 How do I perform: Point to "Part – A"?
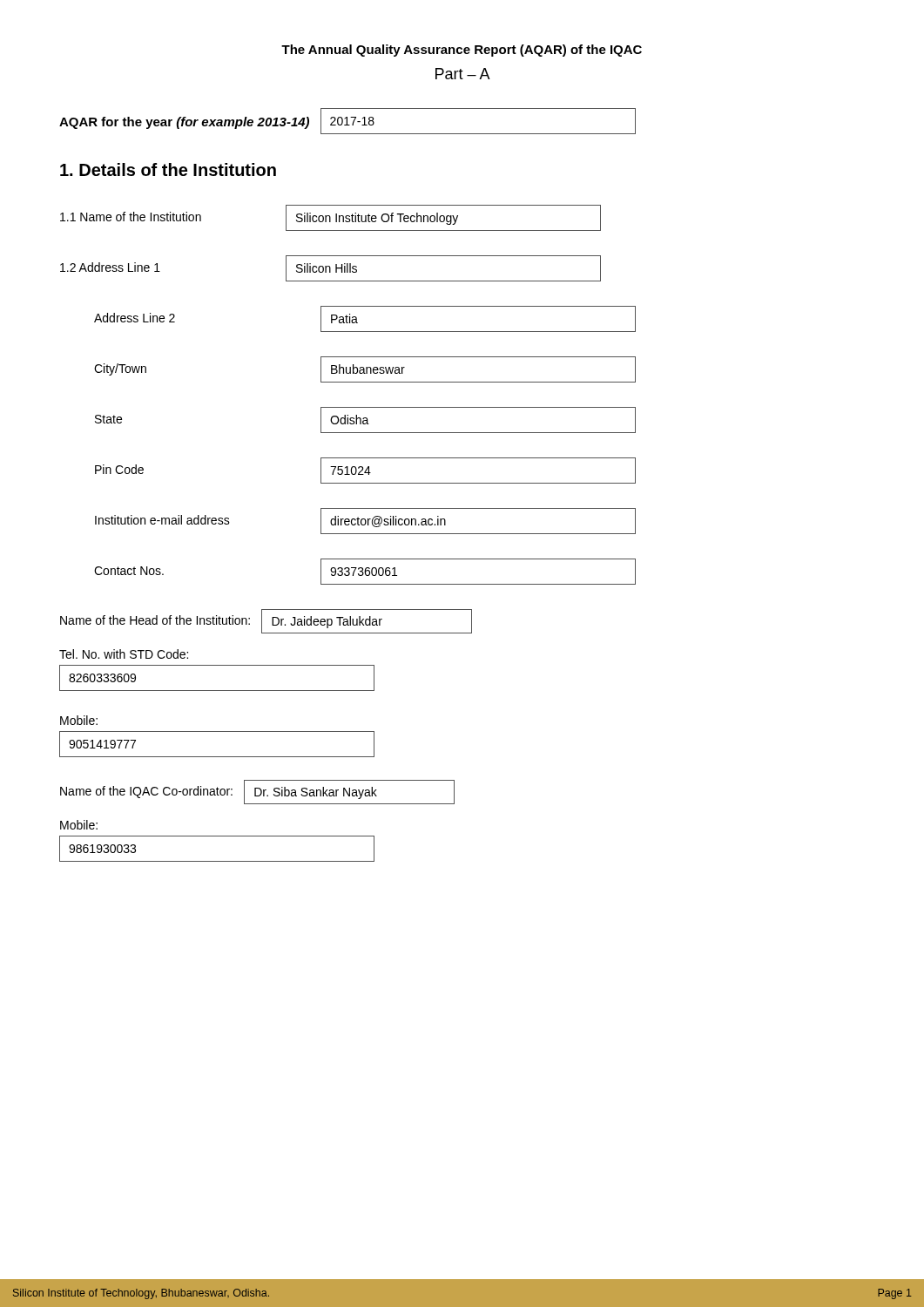[x=462, y=74]
